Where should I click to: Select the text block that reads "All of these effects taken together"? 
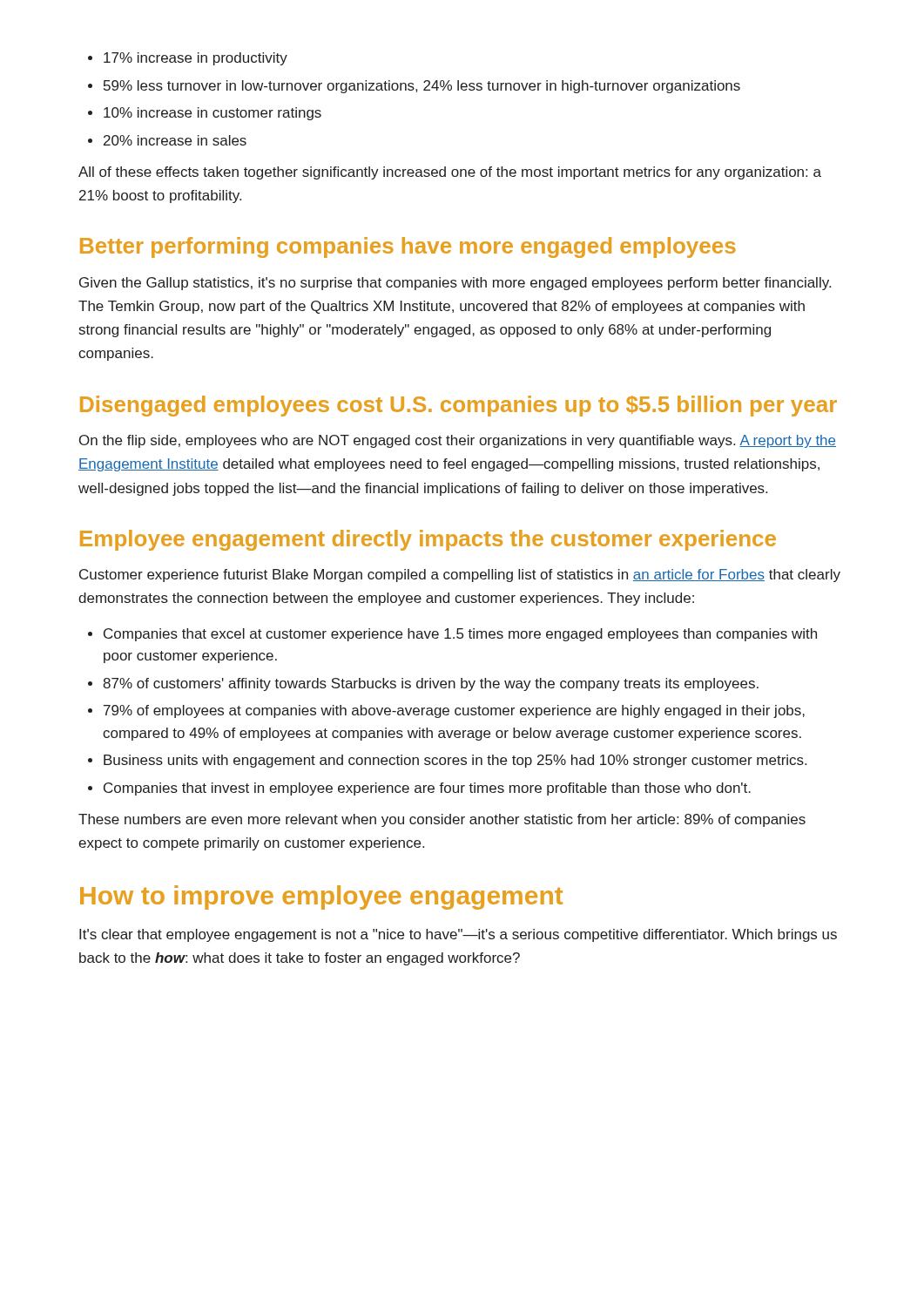[x=450, y=184]
